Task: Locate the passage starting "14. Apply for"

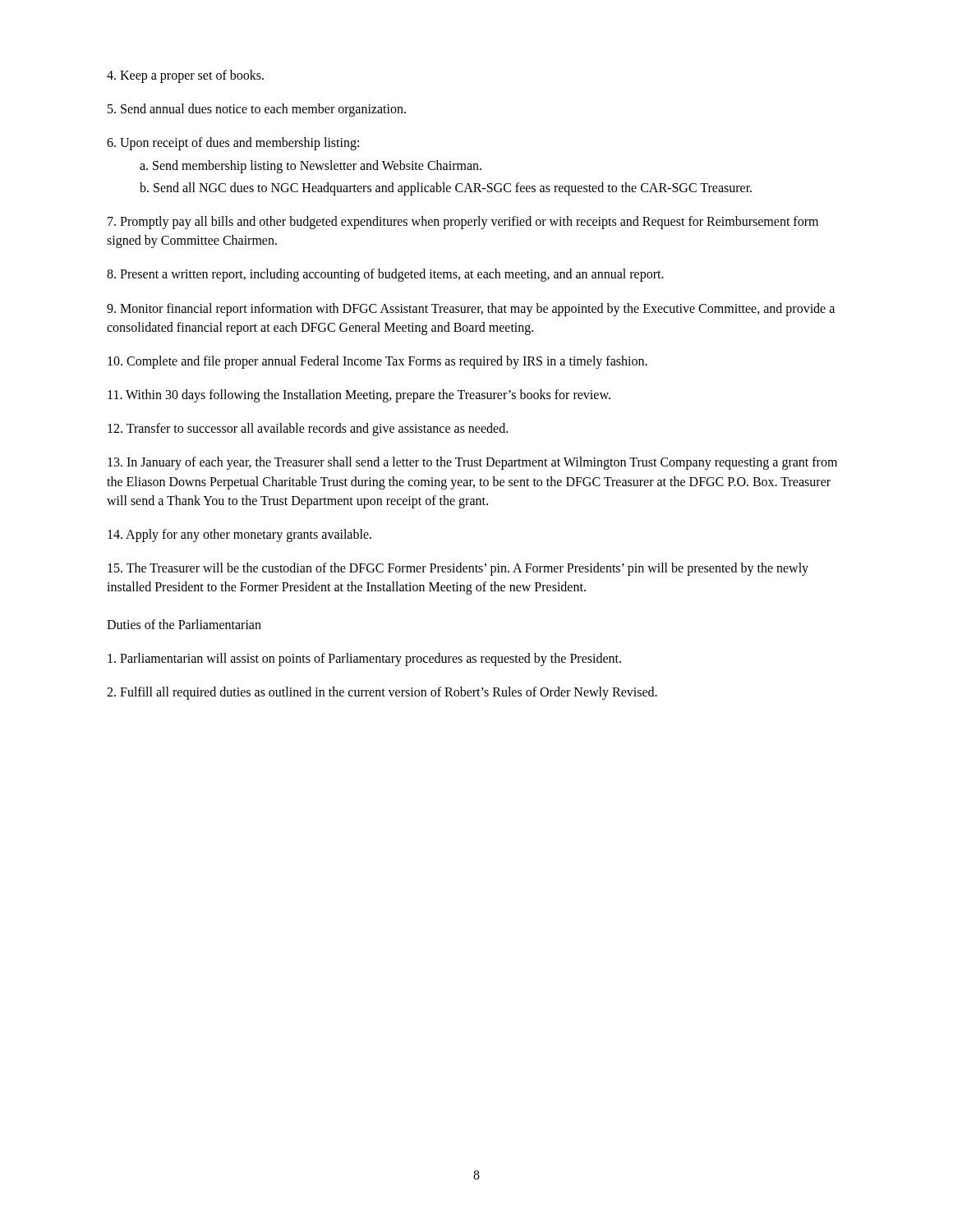Action: (239, 534)
